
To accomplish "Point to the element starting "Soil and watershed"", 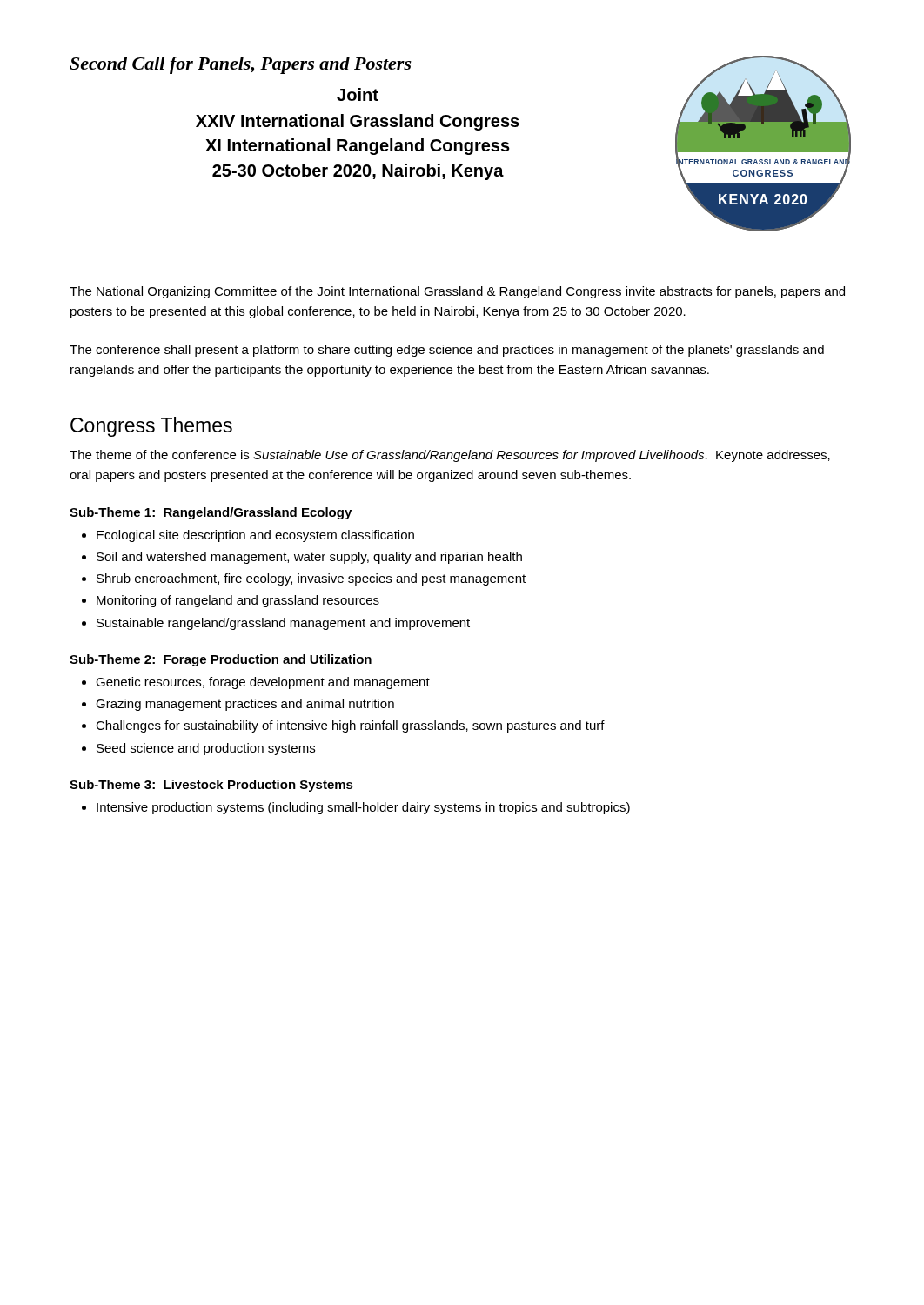I will [x=309, y=556].
